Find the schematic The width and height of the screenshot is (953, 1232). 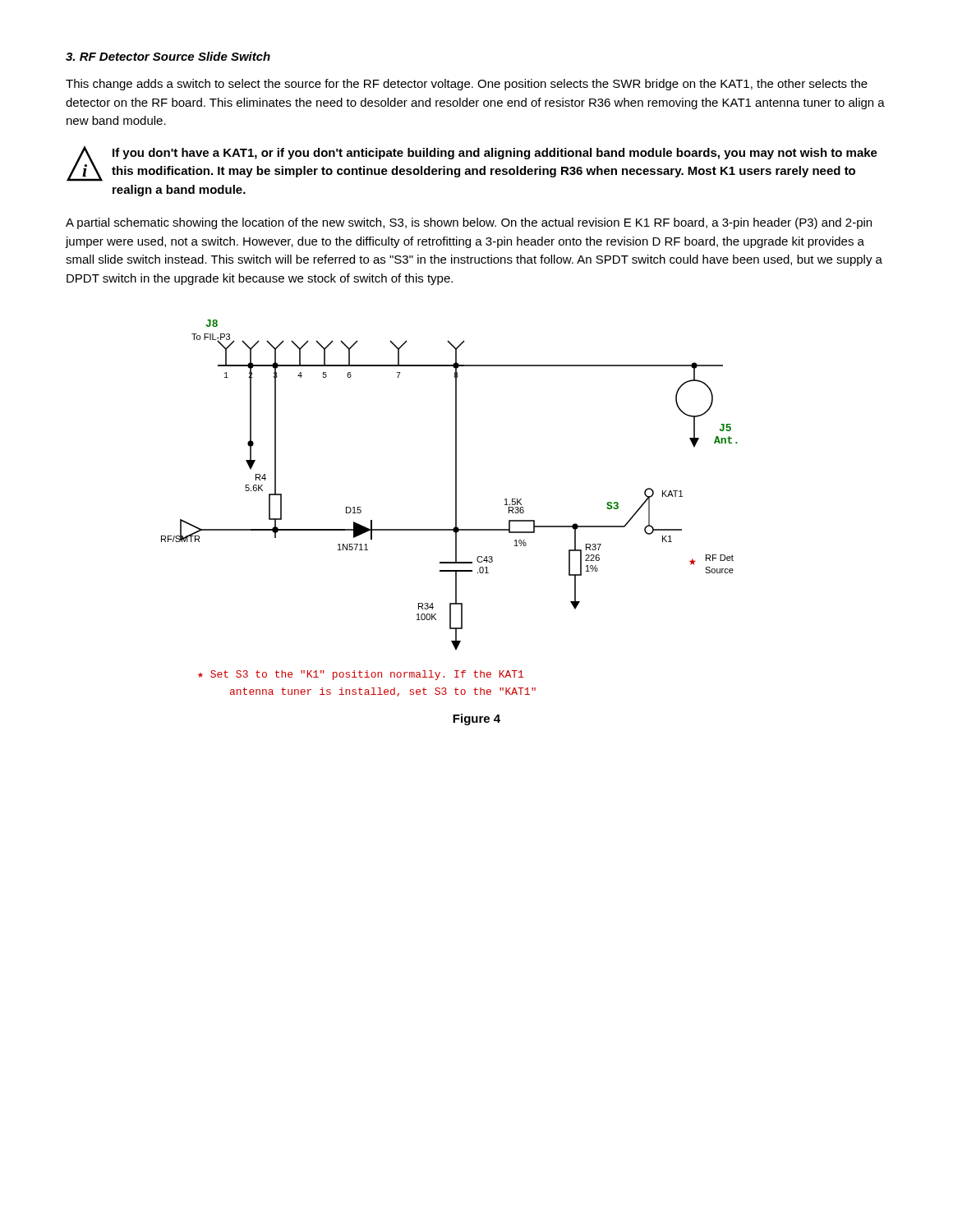[476, 503]
